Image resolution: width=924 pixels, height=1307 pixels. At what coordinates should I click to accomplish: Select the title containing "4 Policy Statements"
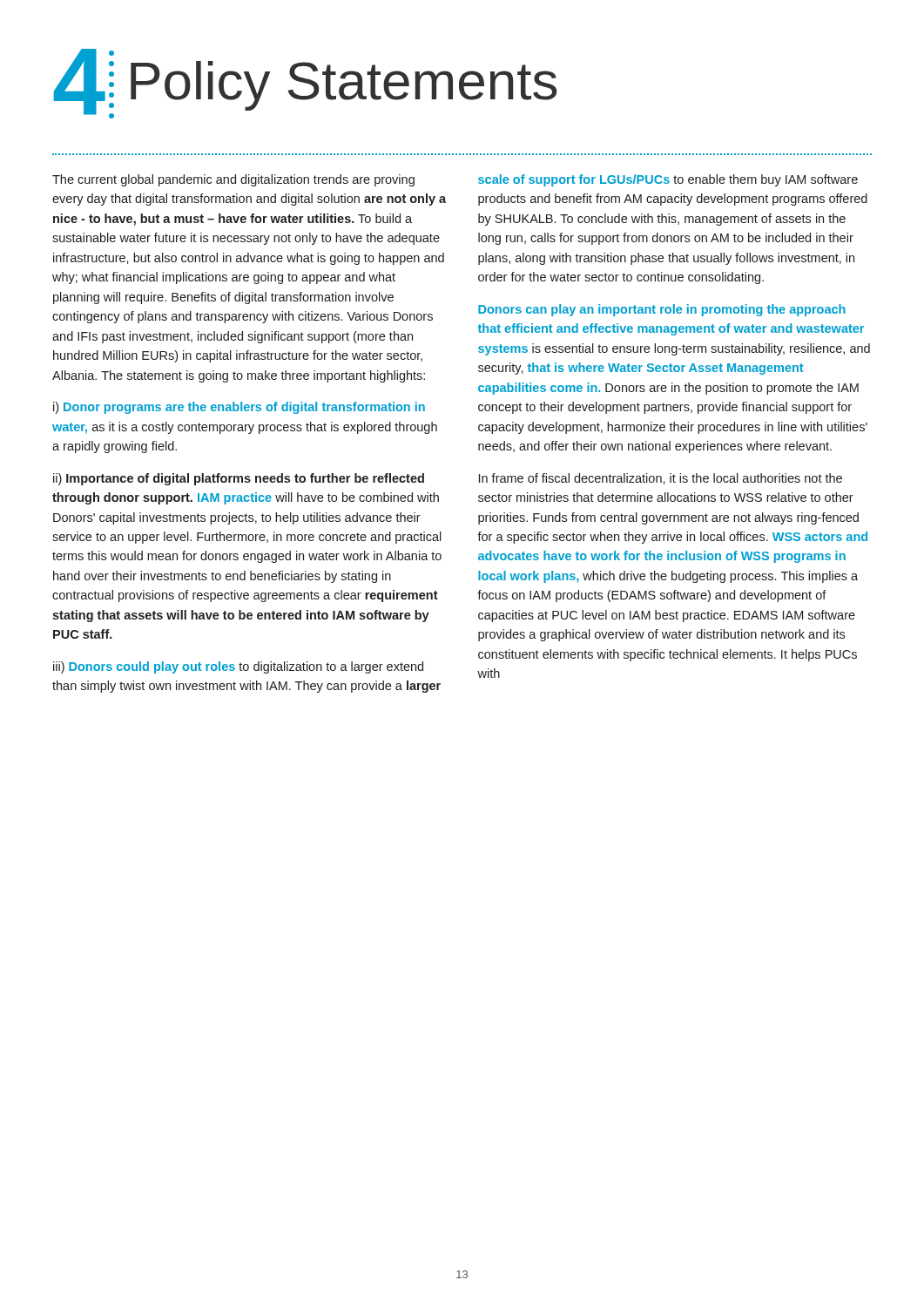coord(305,81)
